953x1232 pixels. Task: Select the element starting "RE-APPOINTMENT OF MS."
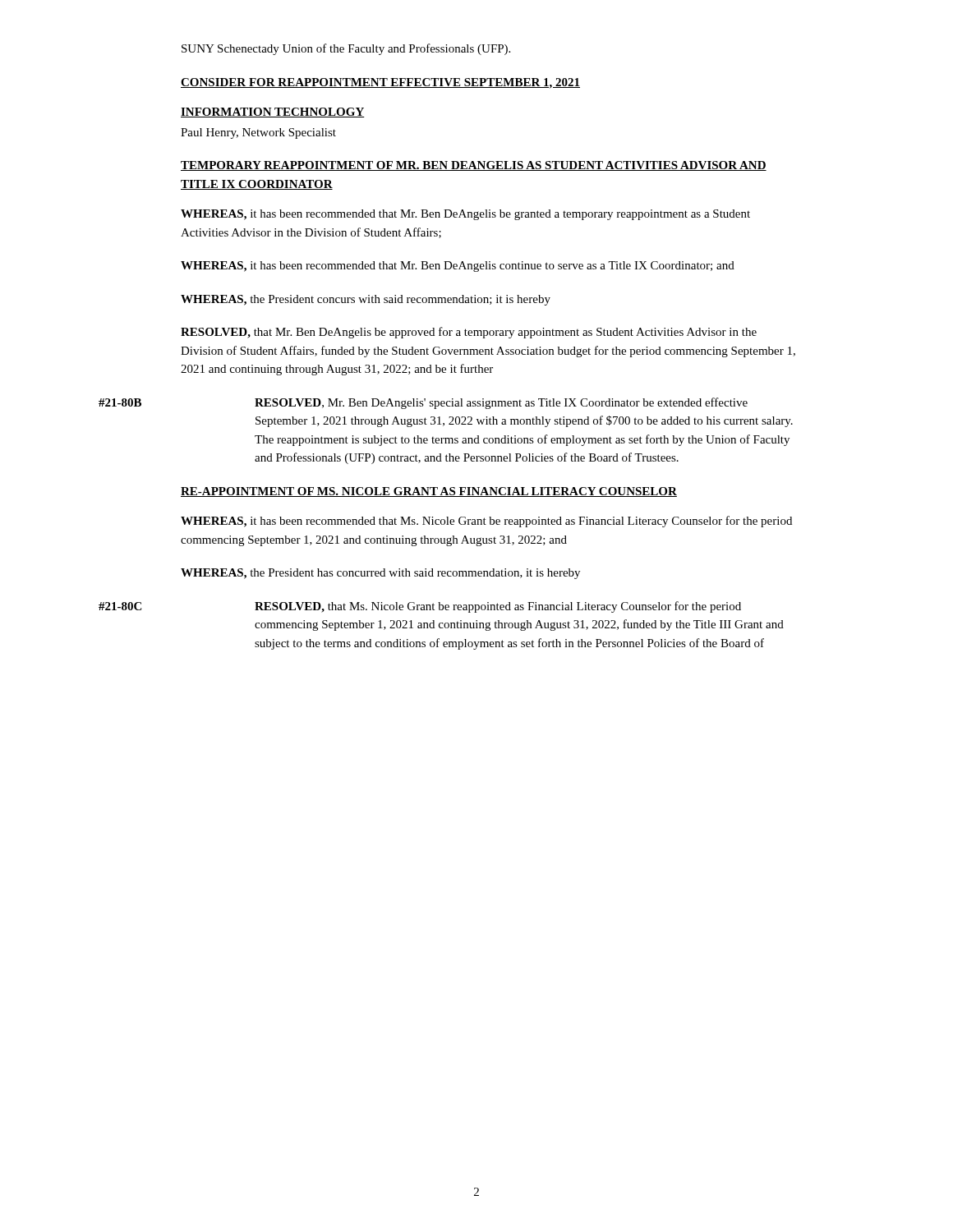point(429,491)
